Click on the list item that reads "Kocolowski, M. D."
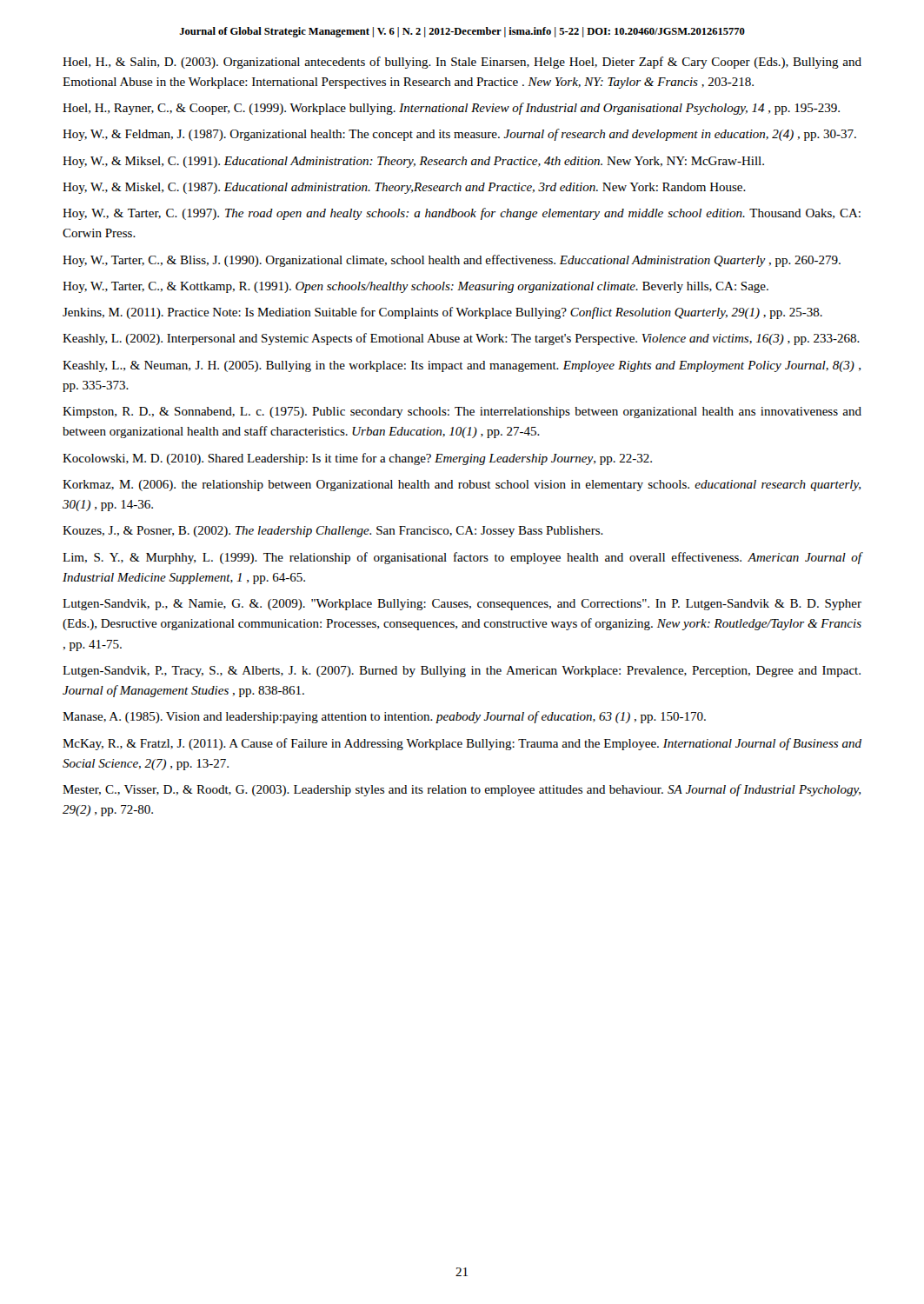The height and width of the screenshot is (1304, 924). click(358, 458)
